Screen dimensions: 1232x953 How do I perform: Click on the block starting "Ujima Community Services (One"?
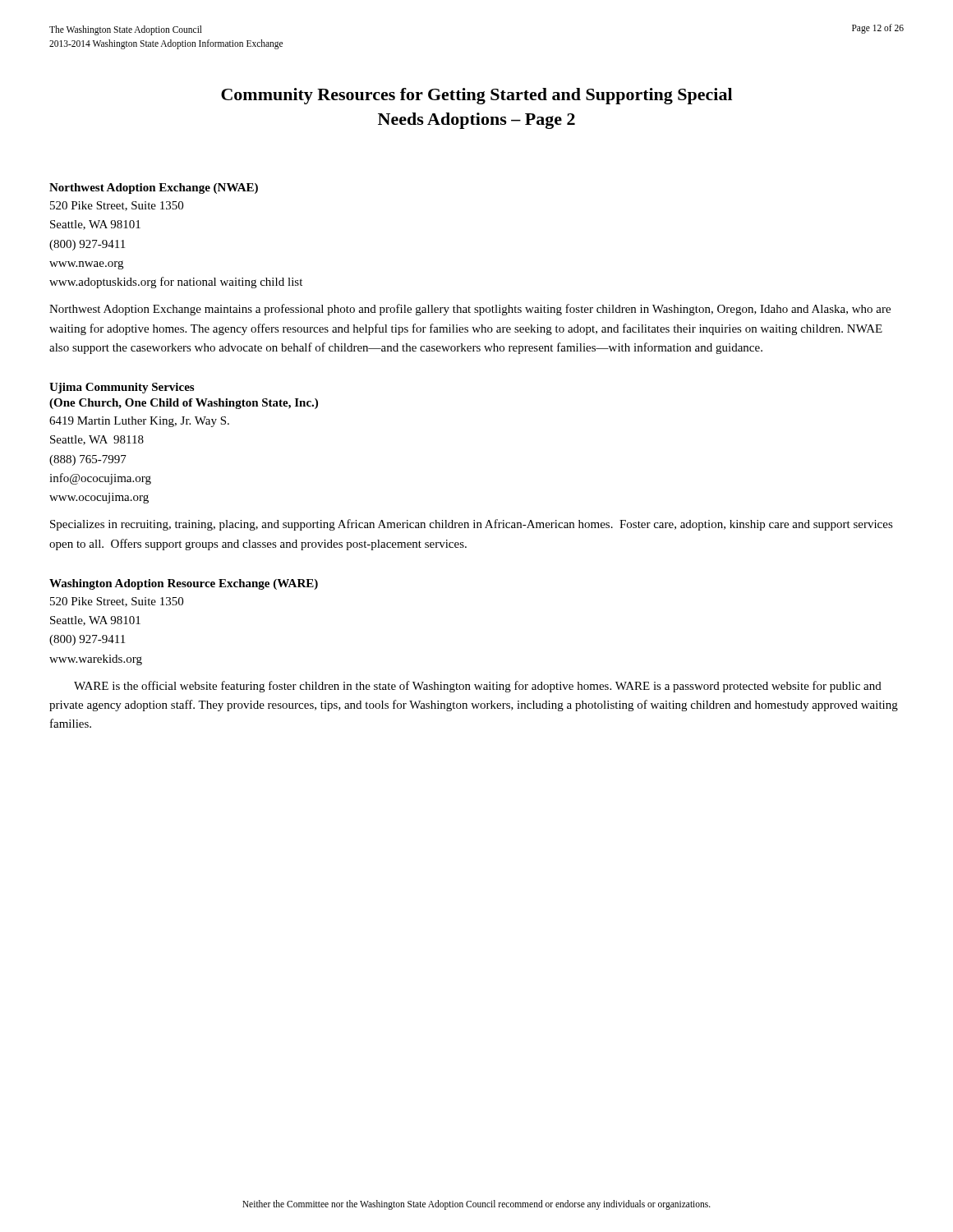tap(122, 388)
